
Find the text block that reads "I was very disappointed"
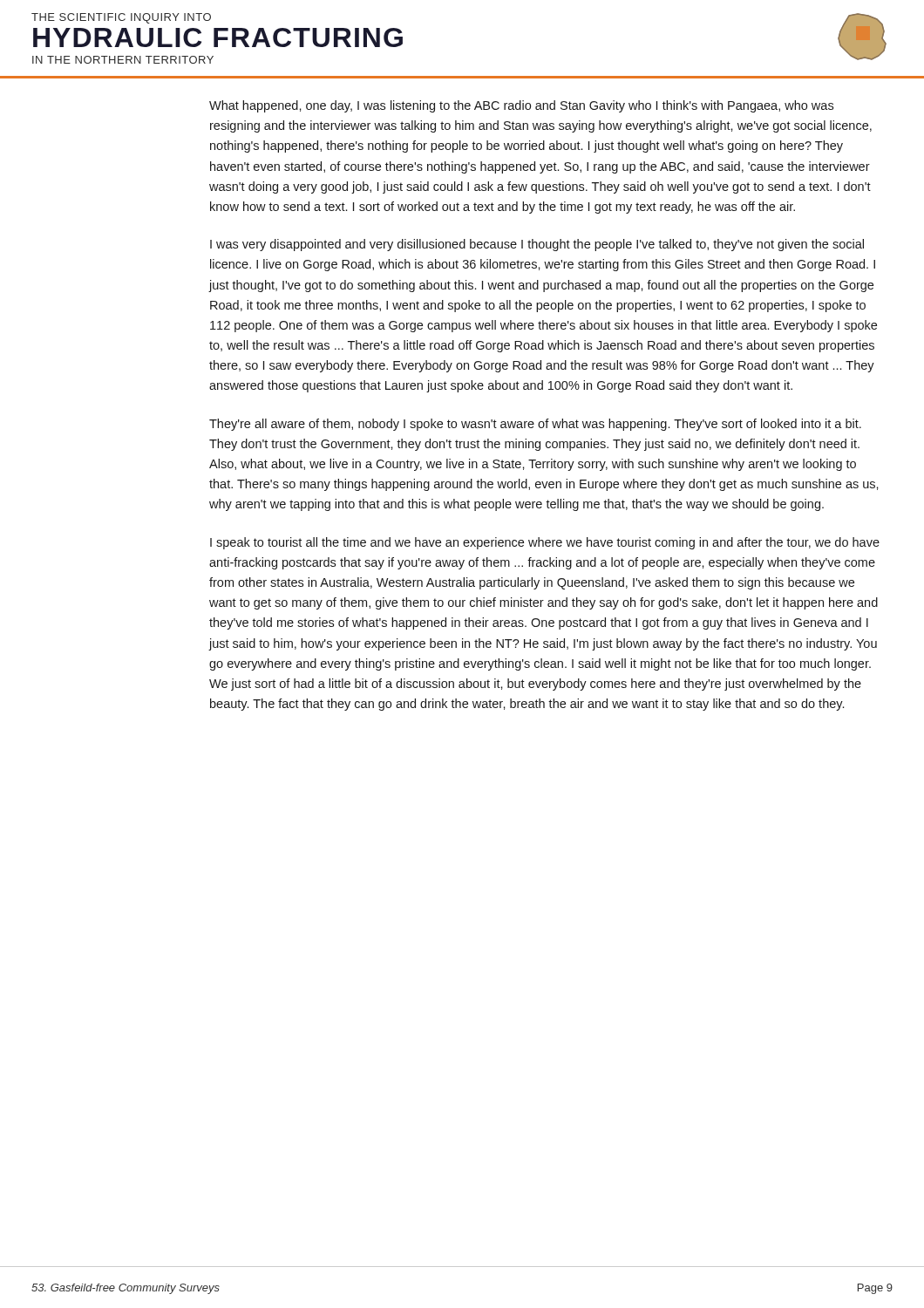tap(543, 315)
